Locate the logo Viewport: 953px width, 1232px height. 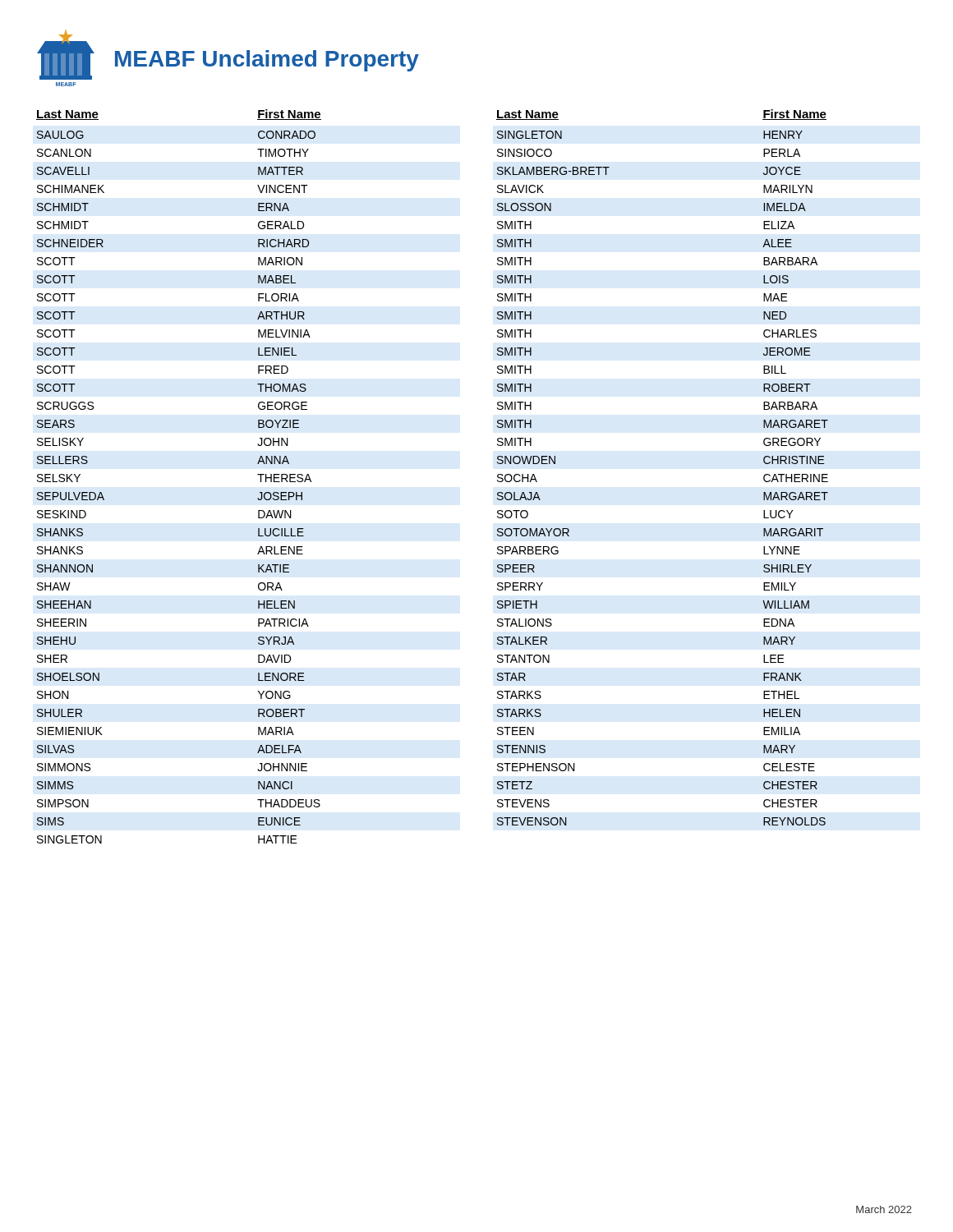coord(66,59)
